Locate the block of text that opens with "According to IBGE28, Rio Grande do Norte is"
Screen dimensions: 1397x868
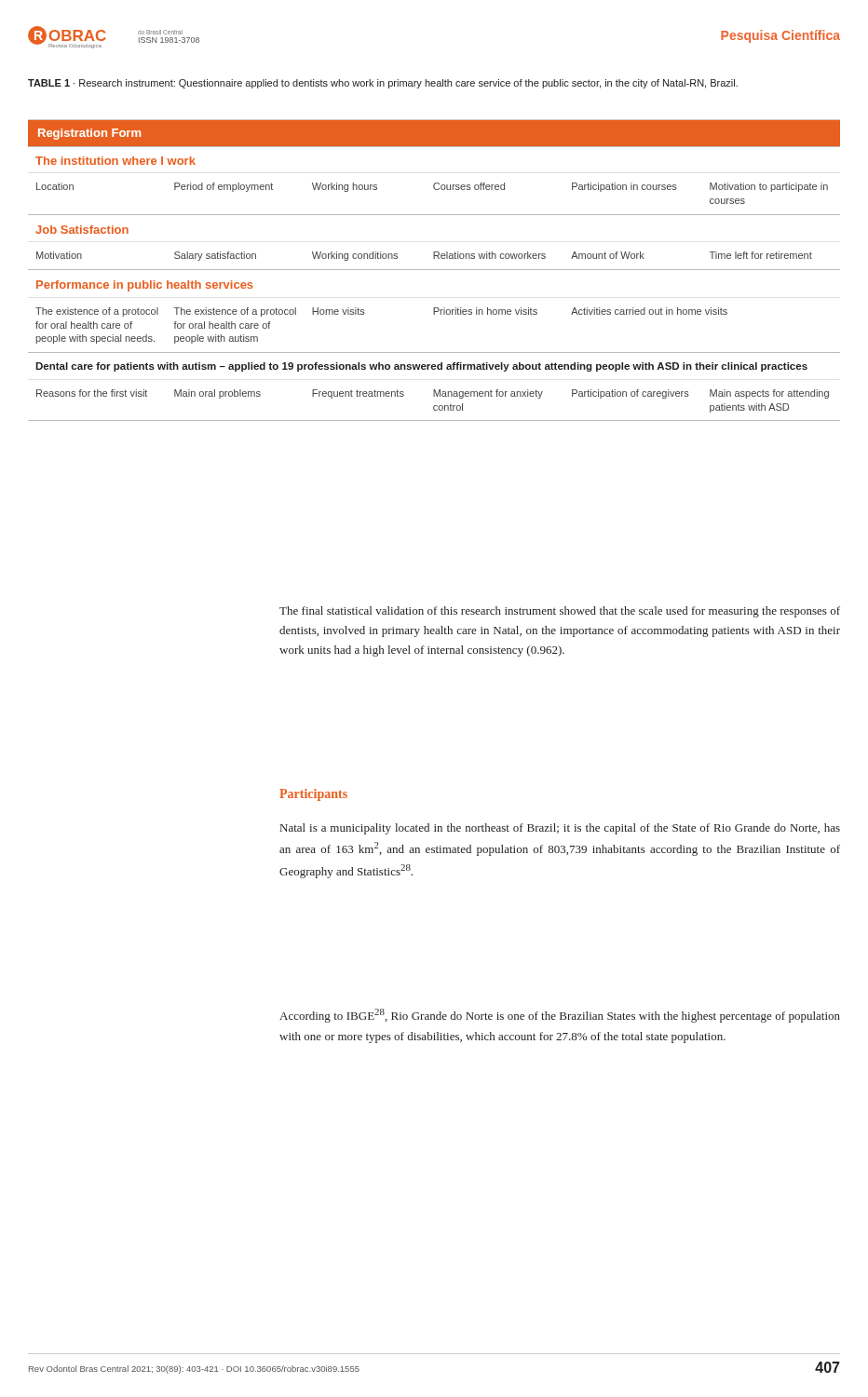[x=560, y=1024]
